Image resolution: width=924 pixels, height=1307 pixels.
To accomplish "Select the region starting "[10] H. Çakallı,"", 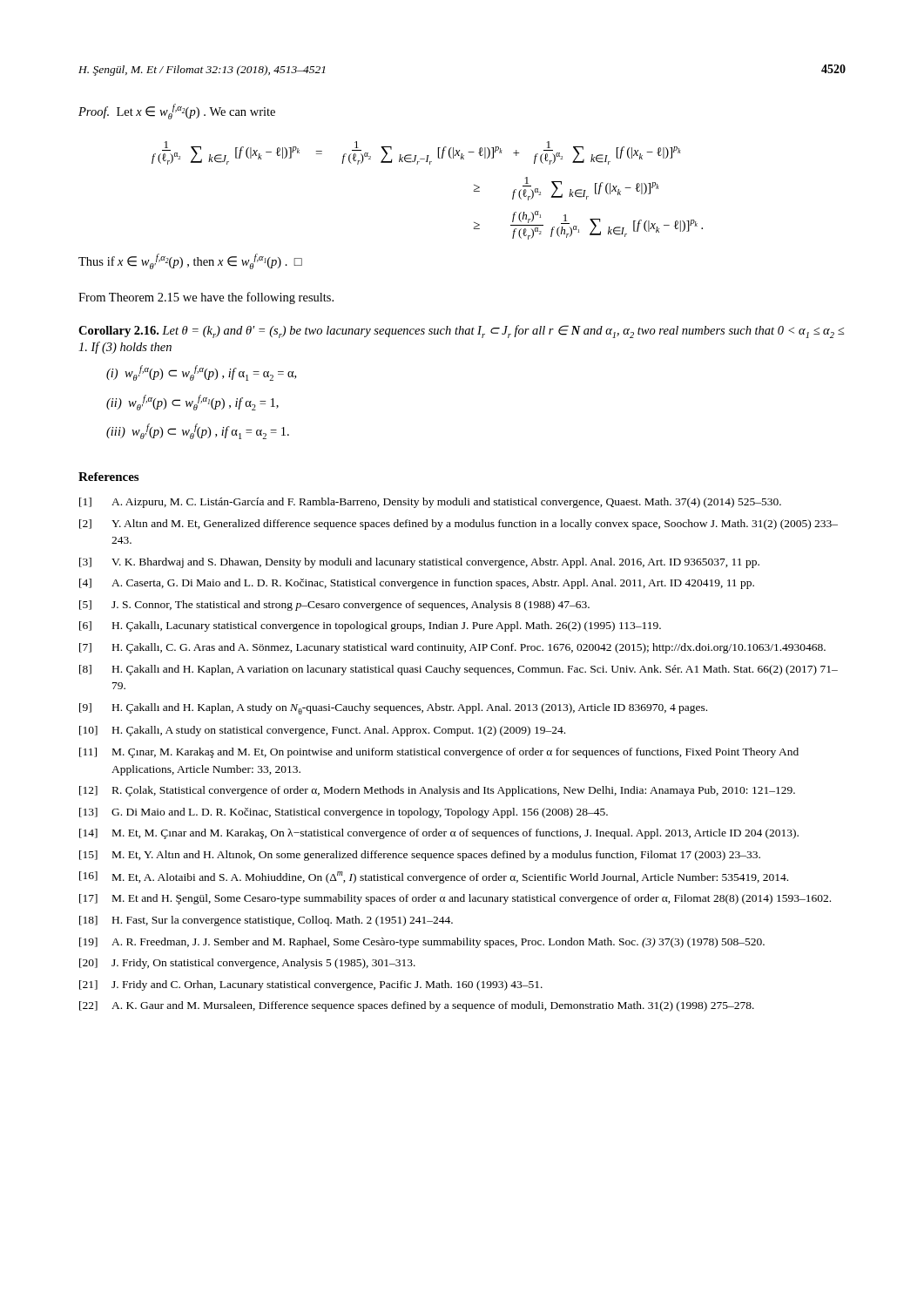I will click(x=462, y=730).
